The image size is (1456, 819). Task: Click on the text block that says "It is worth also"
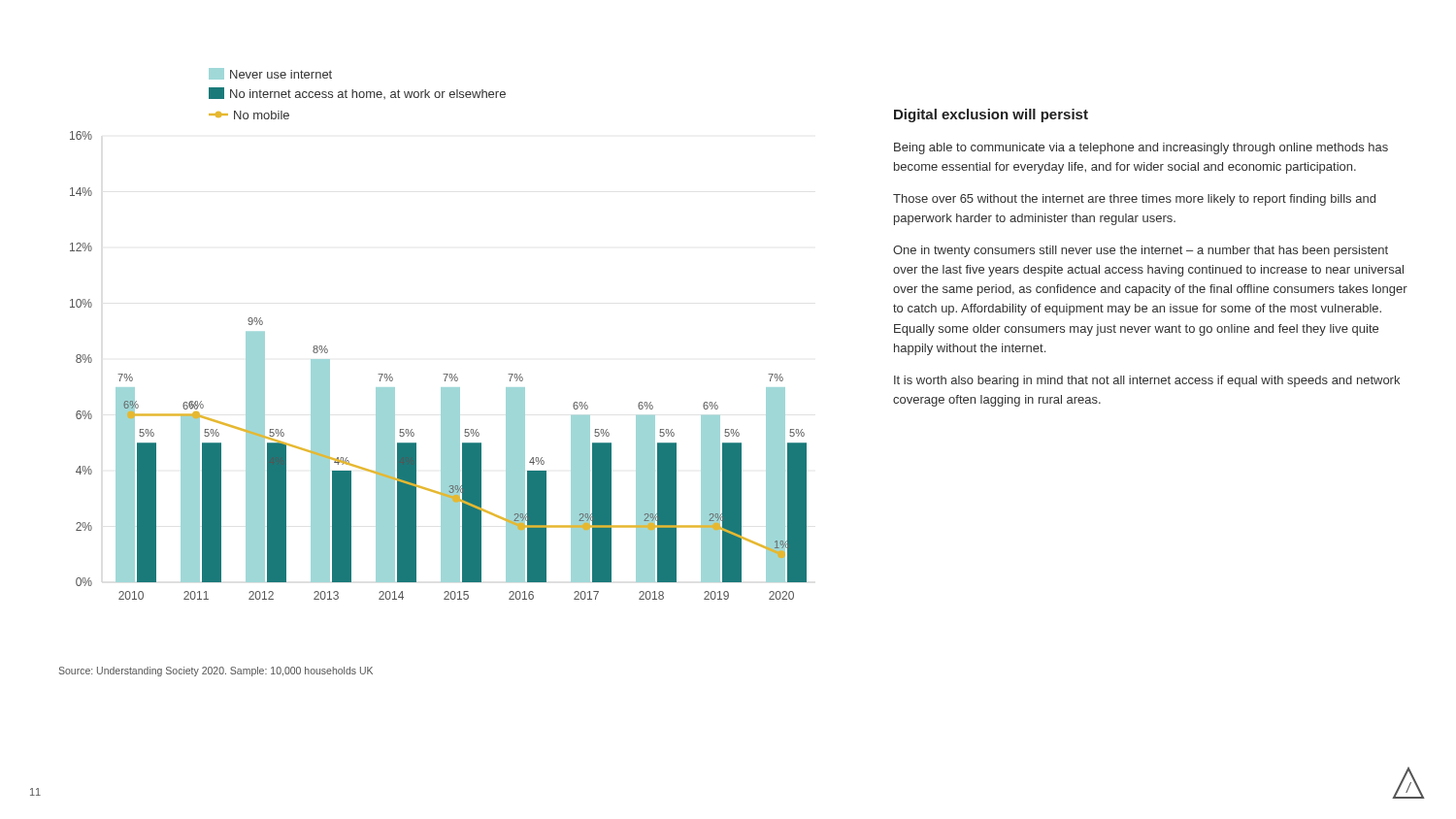tap(1147, 390)
